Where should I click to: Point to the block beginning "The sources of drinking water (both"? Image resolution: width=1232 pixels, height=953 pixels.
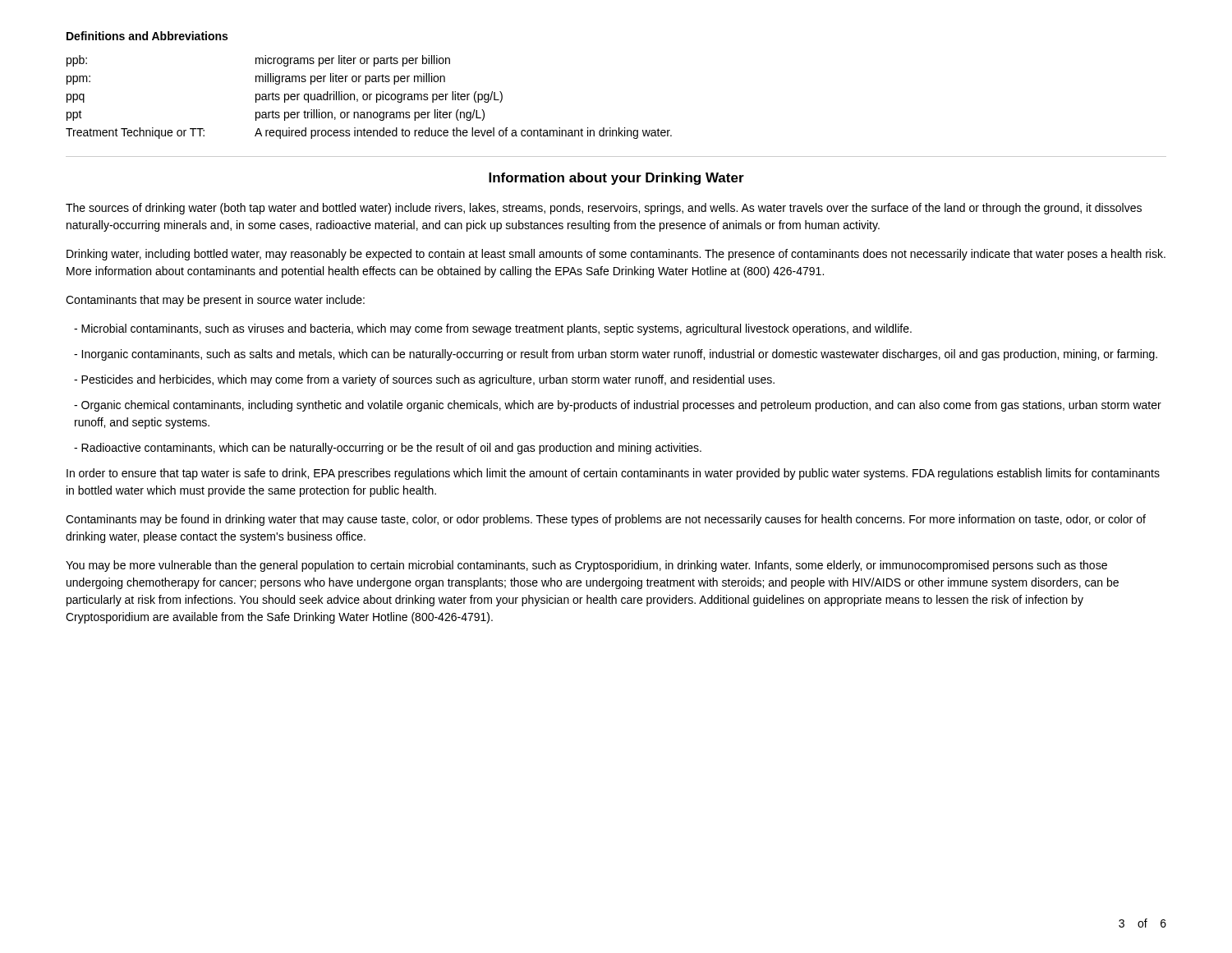pyautogui.click(x=604, y=216)
